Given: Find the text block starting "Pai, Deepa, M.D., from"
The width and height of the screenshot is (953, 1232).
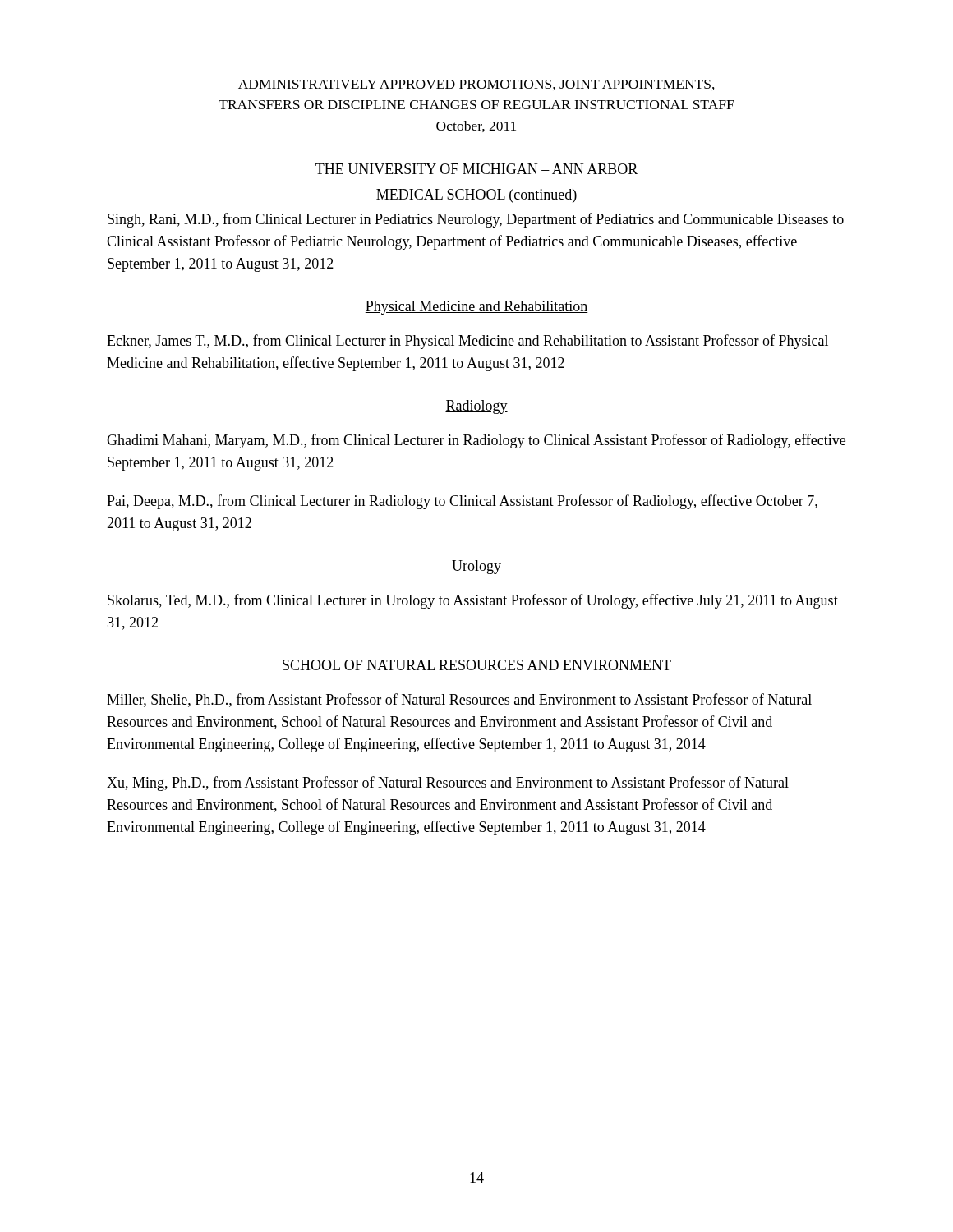Looking at the screenshot, I should (462, 512).
